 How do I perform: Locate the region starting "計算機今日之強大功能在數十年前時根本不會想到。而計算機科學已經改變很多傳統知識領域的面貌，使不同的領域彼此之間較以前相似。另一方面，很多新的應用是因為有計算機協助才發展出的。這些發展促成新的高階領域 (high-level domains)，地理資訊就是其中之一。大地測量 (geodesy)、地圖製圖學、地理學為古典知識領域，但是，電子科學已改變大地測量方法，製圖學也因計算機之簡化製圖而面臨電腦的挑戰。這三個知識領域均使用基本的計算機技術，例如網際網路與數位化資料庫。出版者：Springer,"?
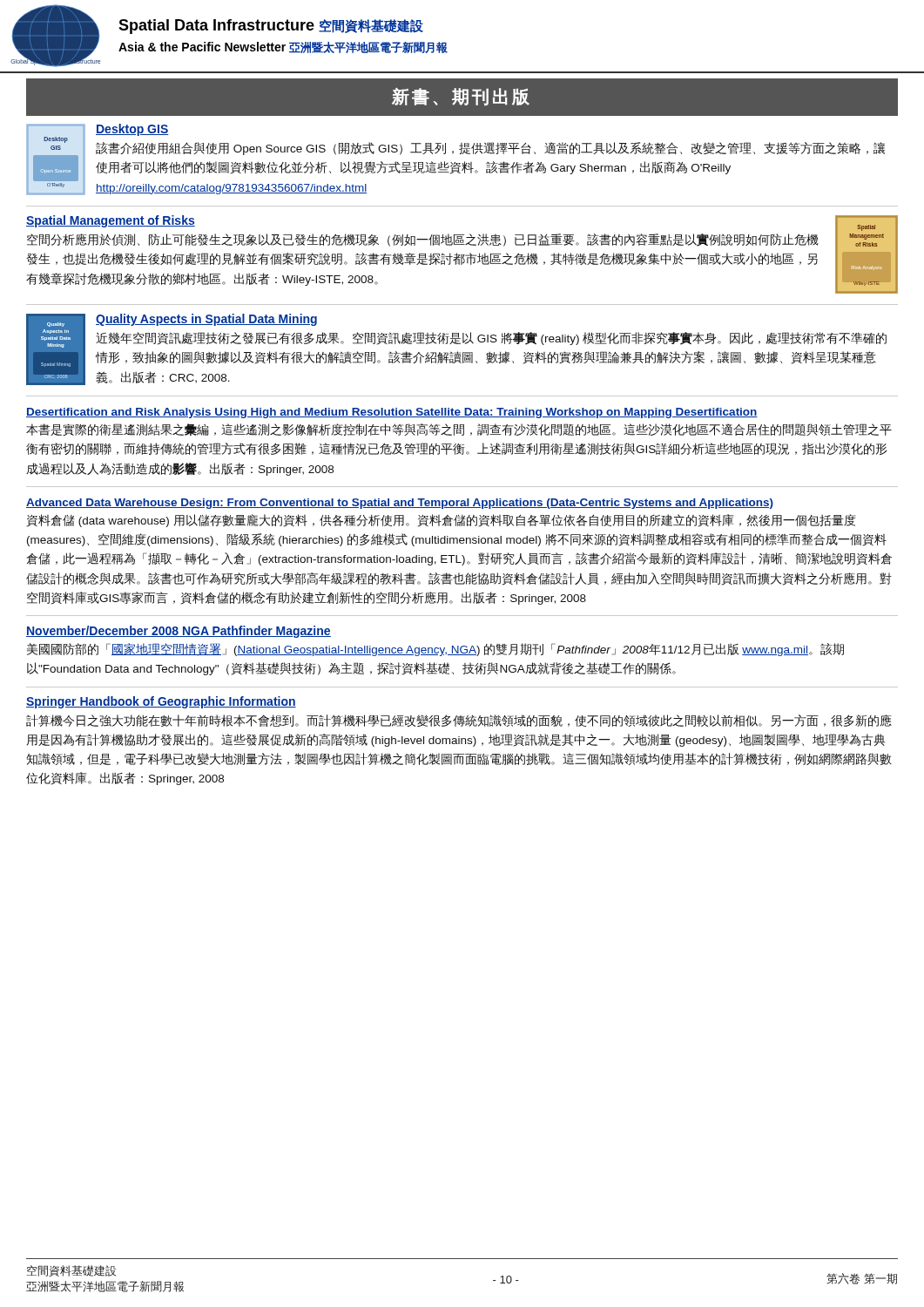tap(459, 750)
